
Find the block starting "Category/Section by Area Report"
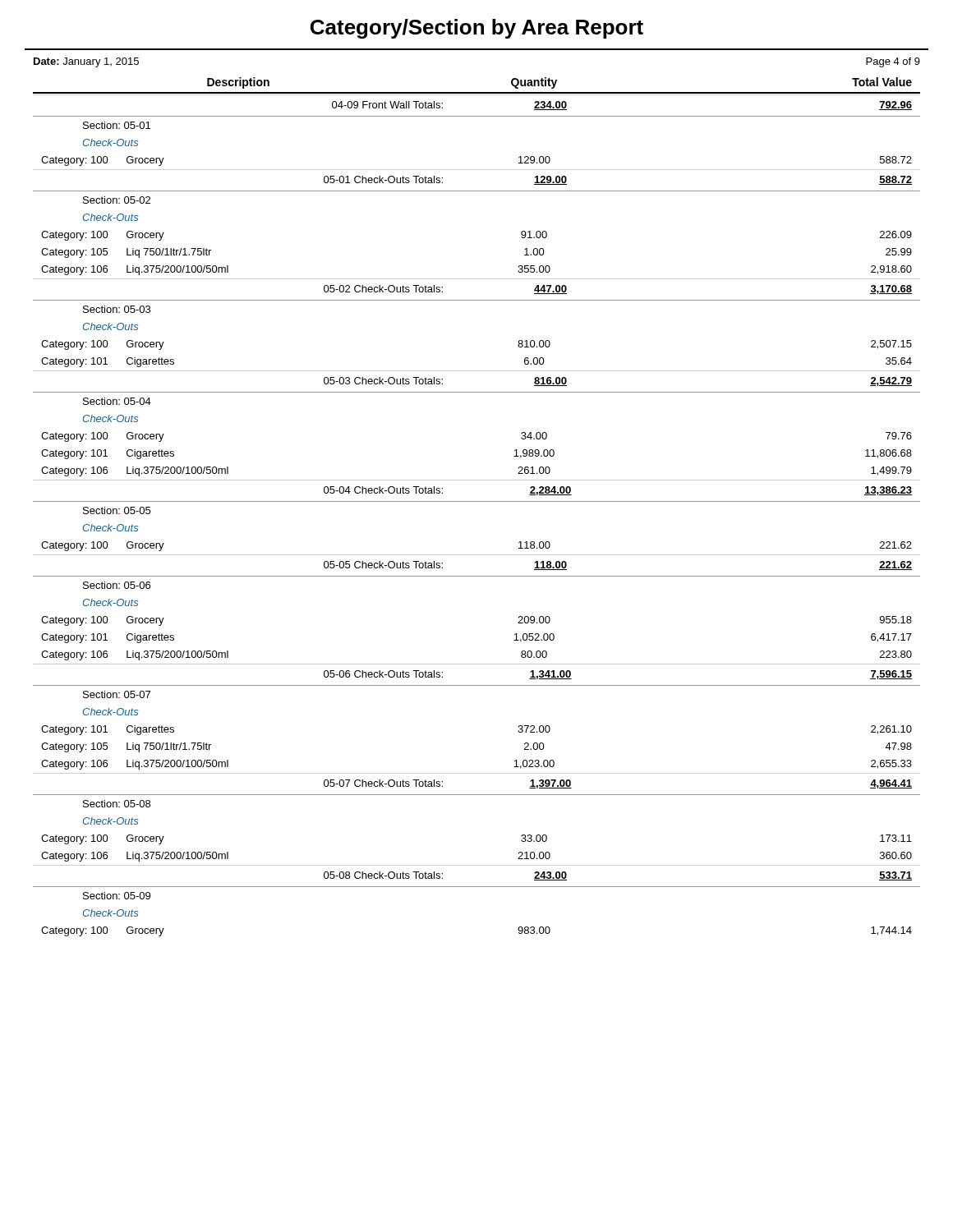pyautogui.click(x=476, y=27)
